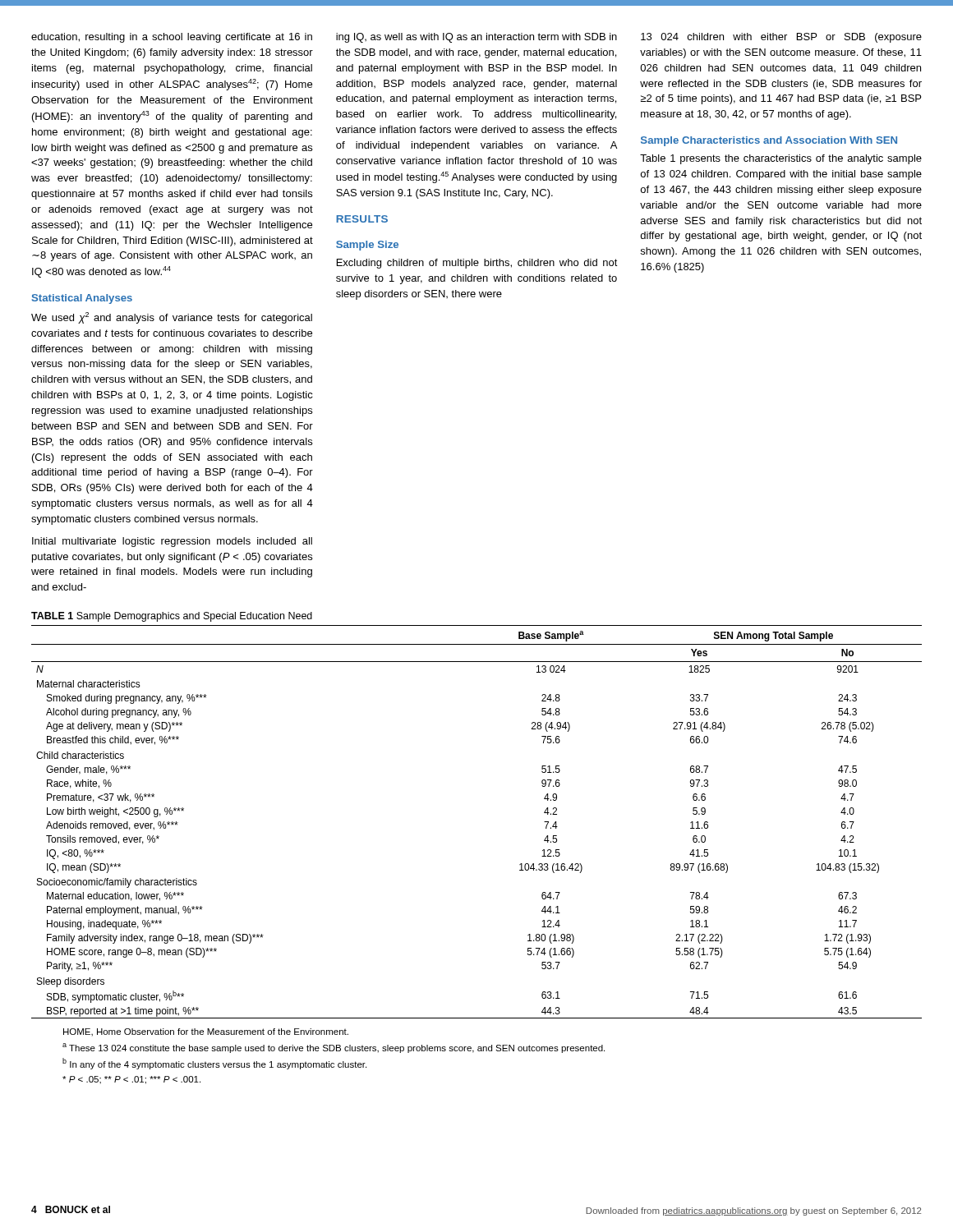Click the passage that begins "13 024 children with"
The height and width of the screenshot is (1232, 953).
781,76
